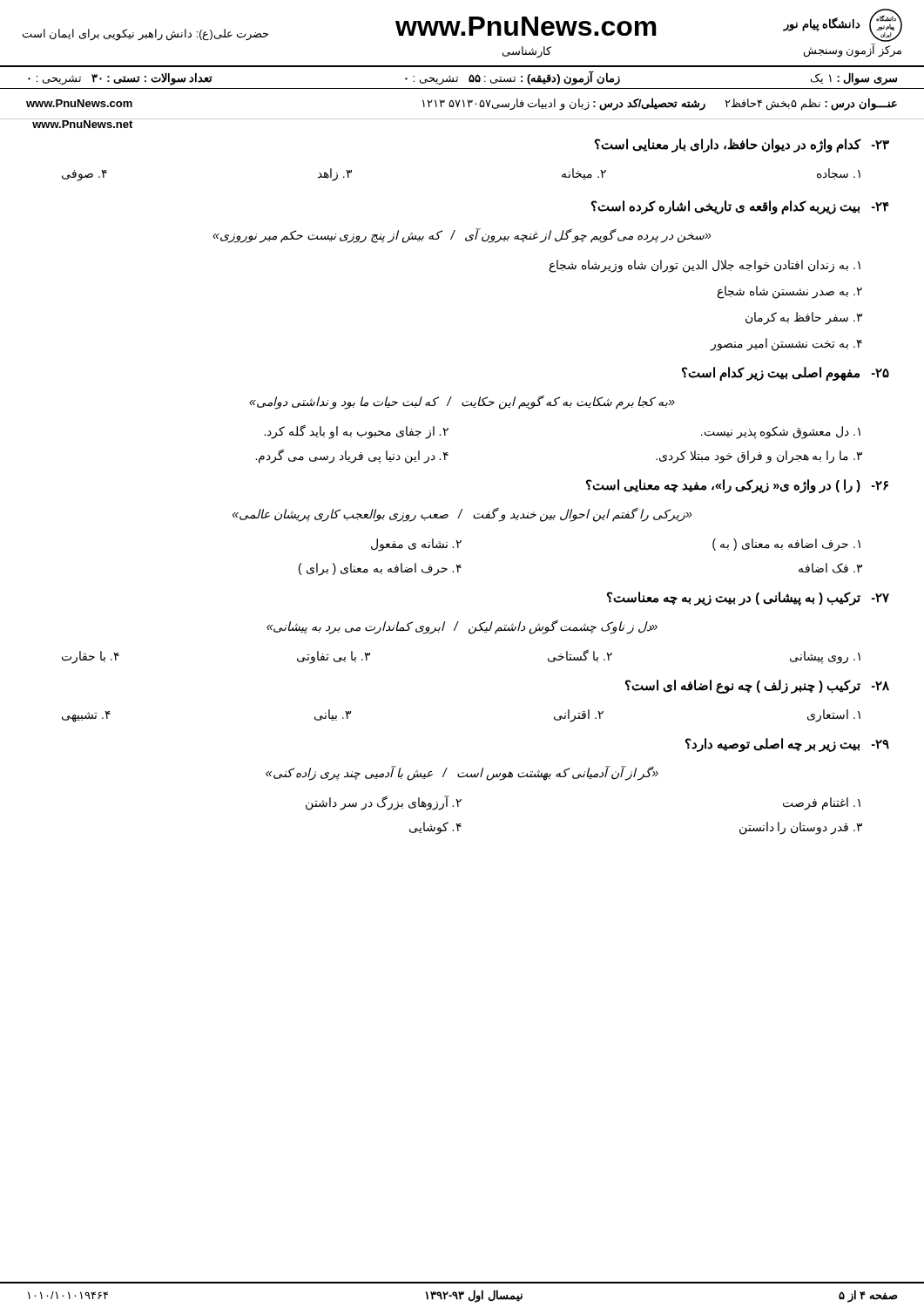The height and width of the screenshot is (1307, 924).
Task: Find the list item that reads "۴. به تخت نشستن امیر منصور"
Action: (787, 344)
